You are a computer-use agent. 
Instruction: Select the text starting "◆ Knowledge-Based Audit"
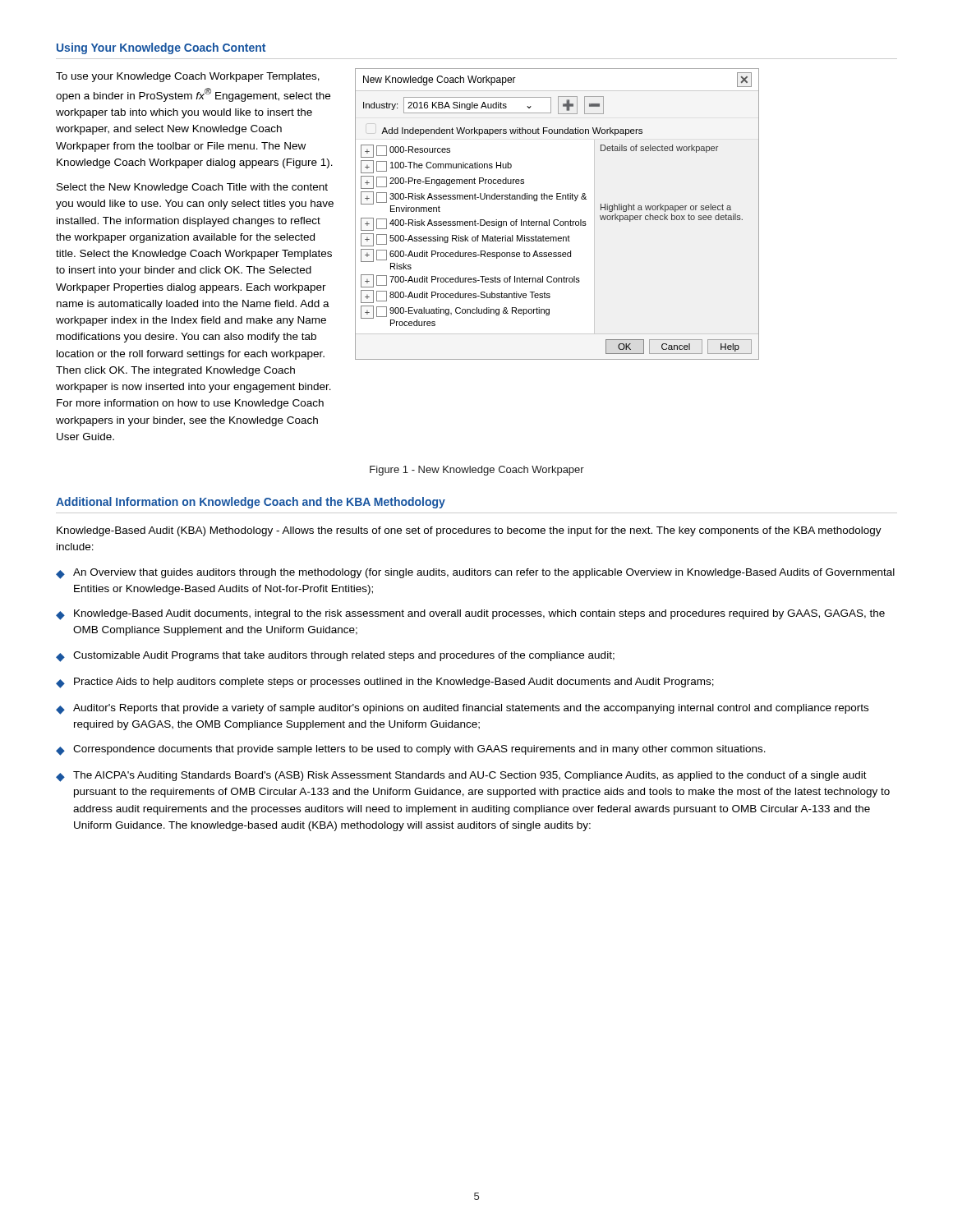(x=476, y=622)
